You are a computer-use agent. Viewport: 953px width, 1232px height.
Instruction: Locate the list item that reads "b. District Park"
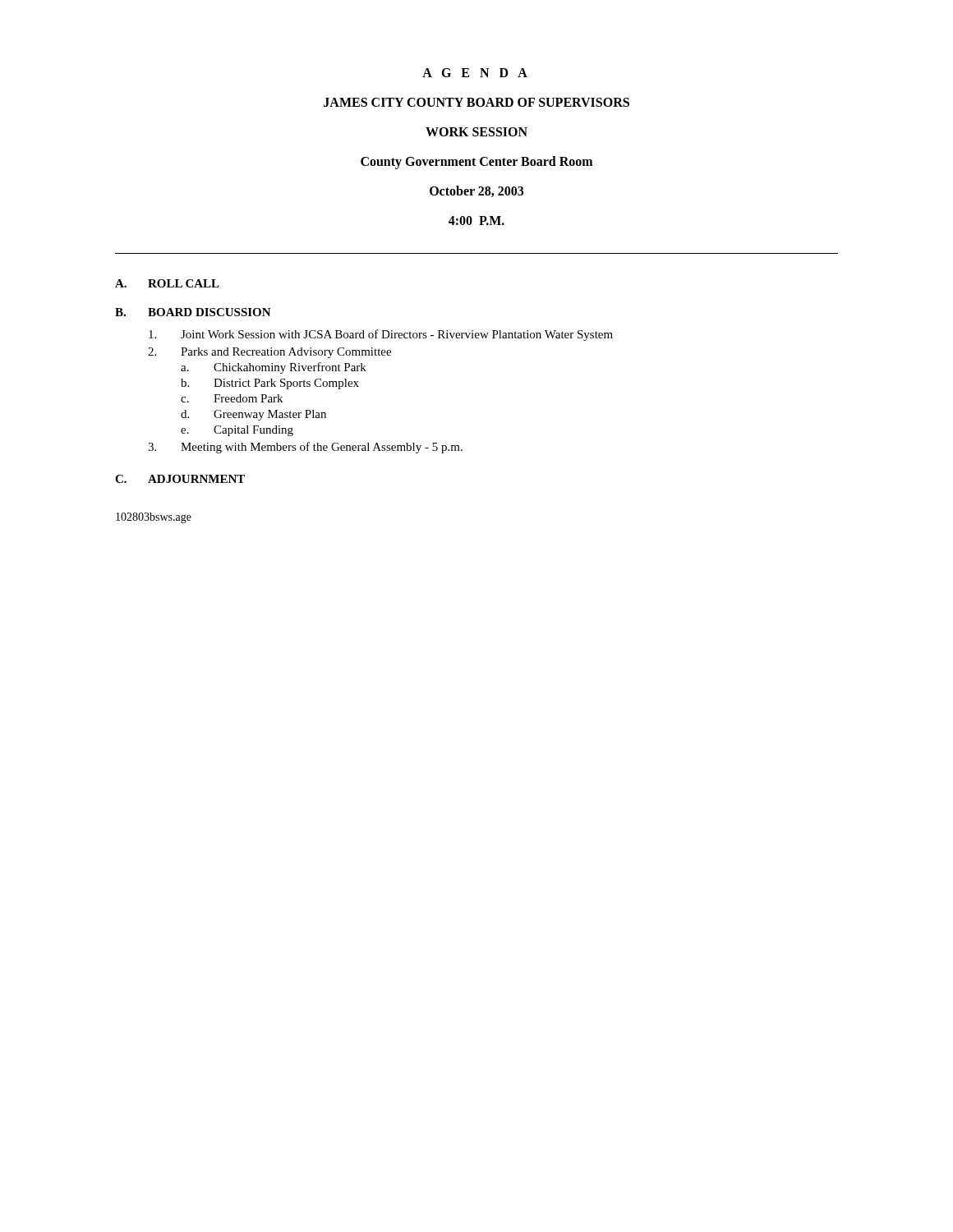click(270, 383)
